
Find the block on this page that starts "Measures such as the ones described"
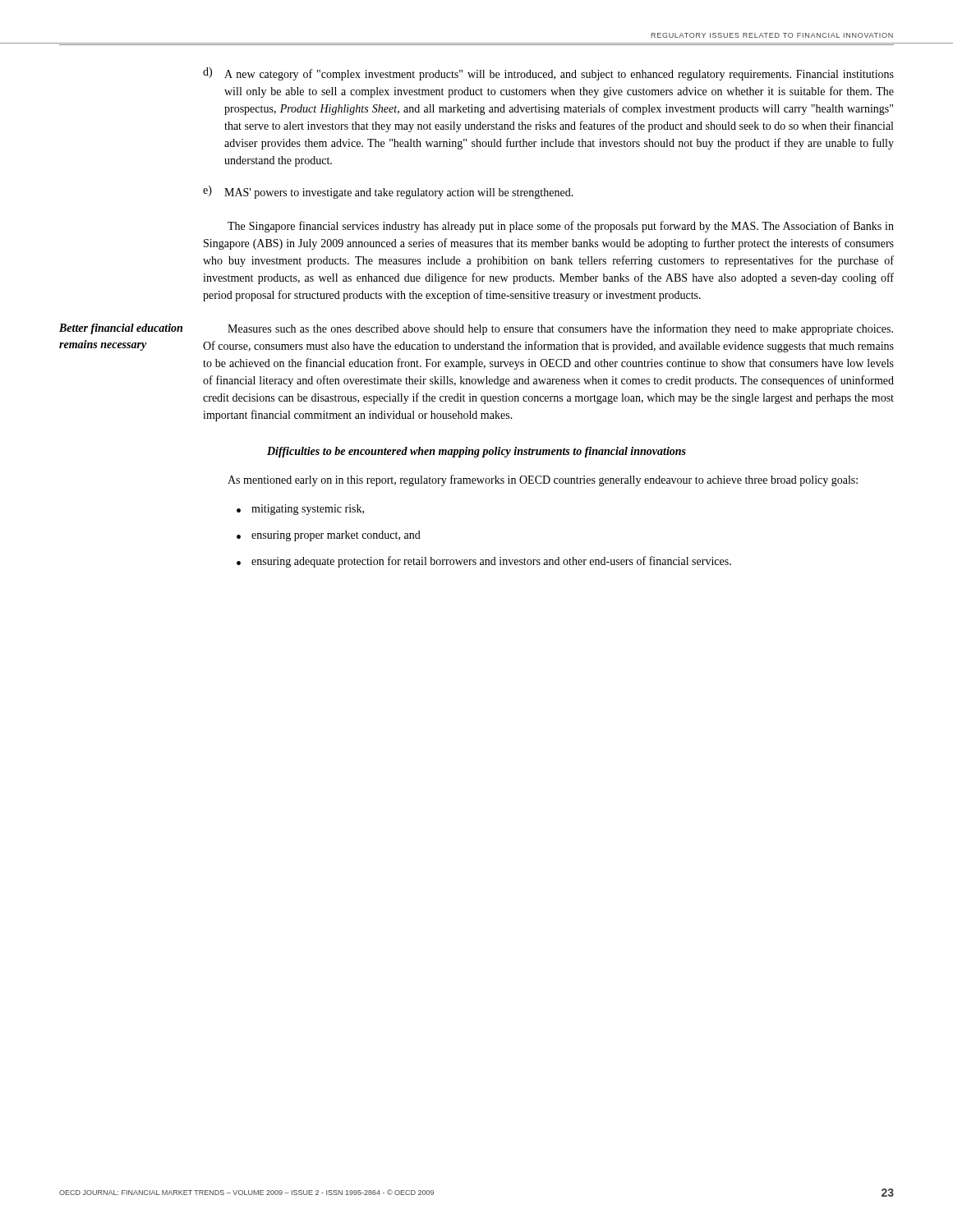[548, 372]
